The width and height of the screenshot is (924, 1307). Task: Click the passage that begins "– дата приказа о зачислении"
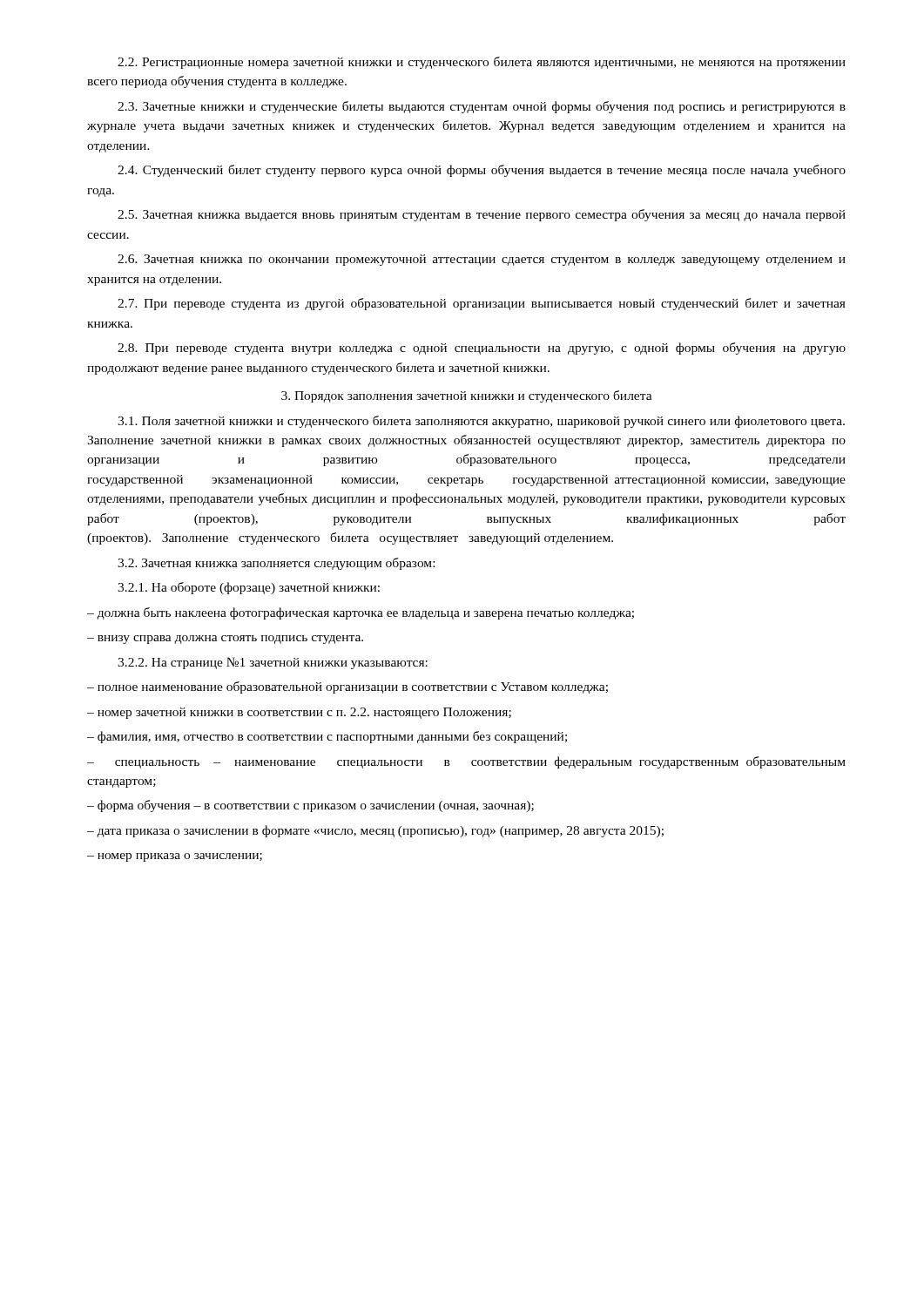click(376, 830)
